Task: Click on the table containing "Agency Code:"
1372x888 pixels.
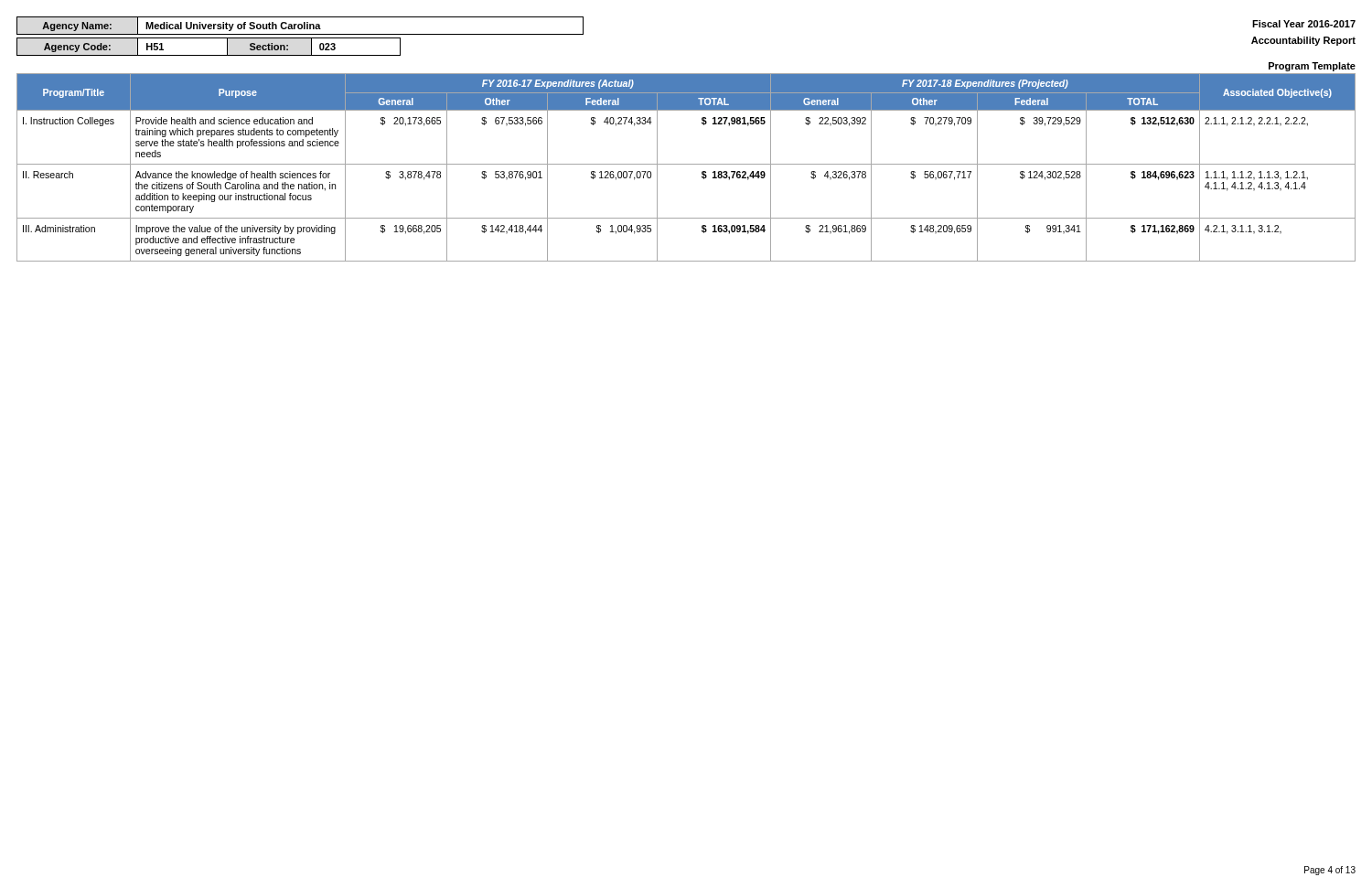Action: pyautogui.click(x=209, y=47)
